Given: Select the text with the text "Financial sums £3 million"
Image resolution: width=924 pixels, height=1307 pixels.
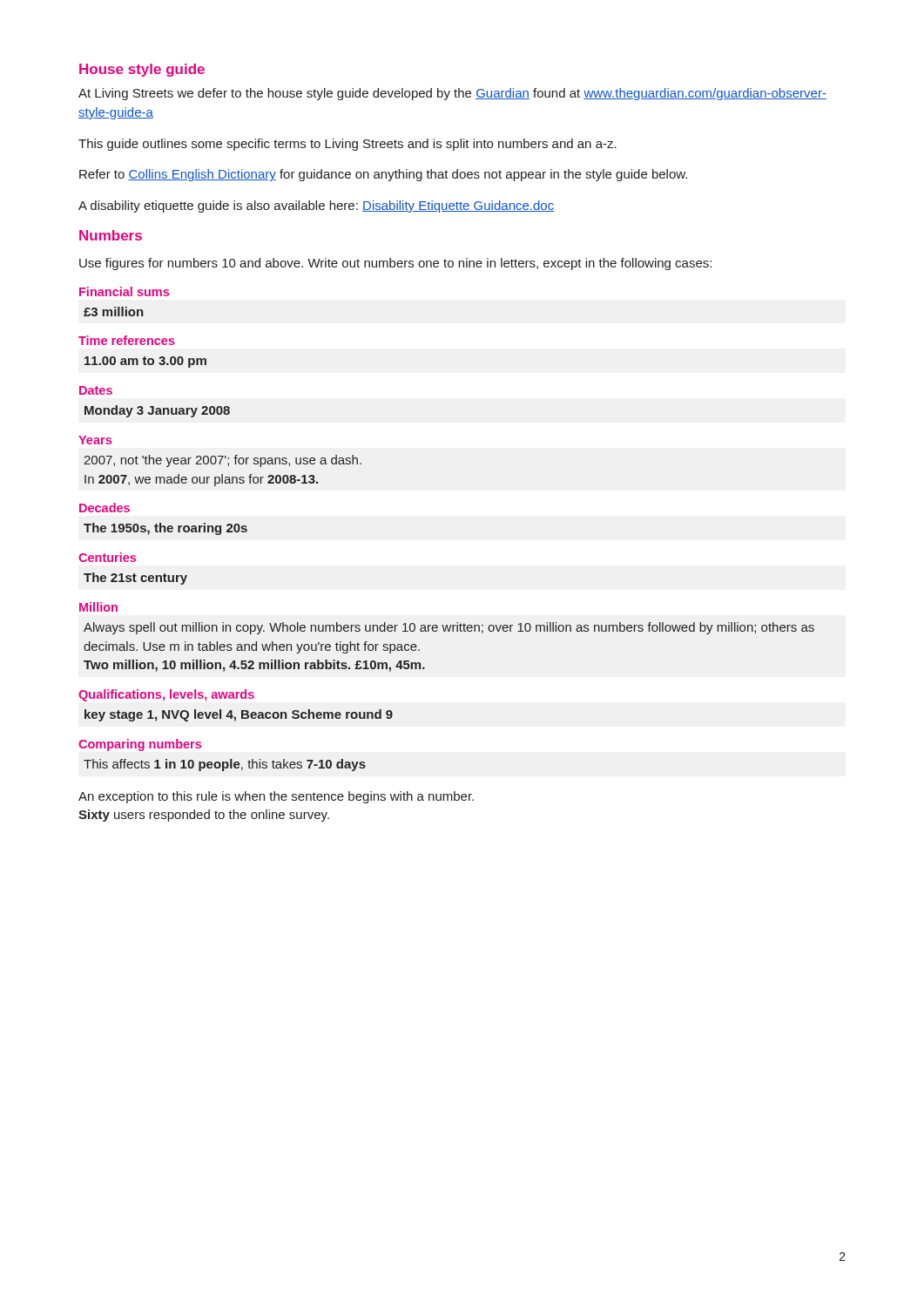Looking at the screenshot, I should 124,291.
